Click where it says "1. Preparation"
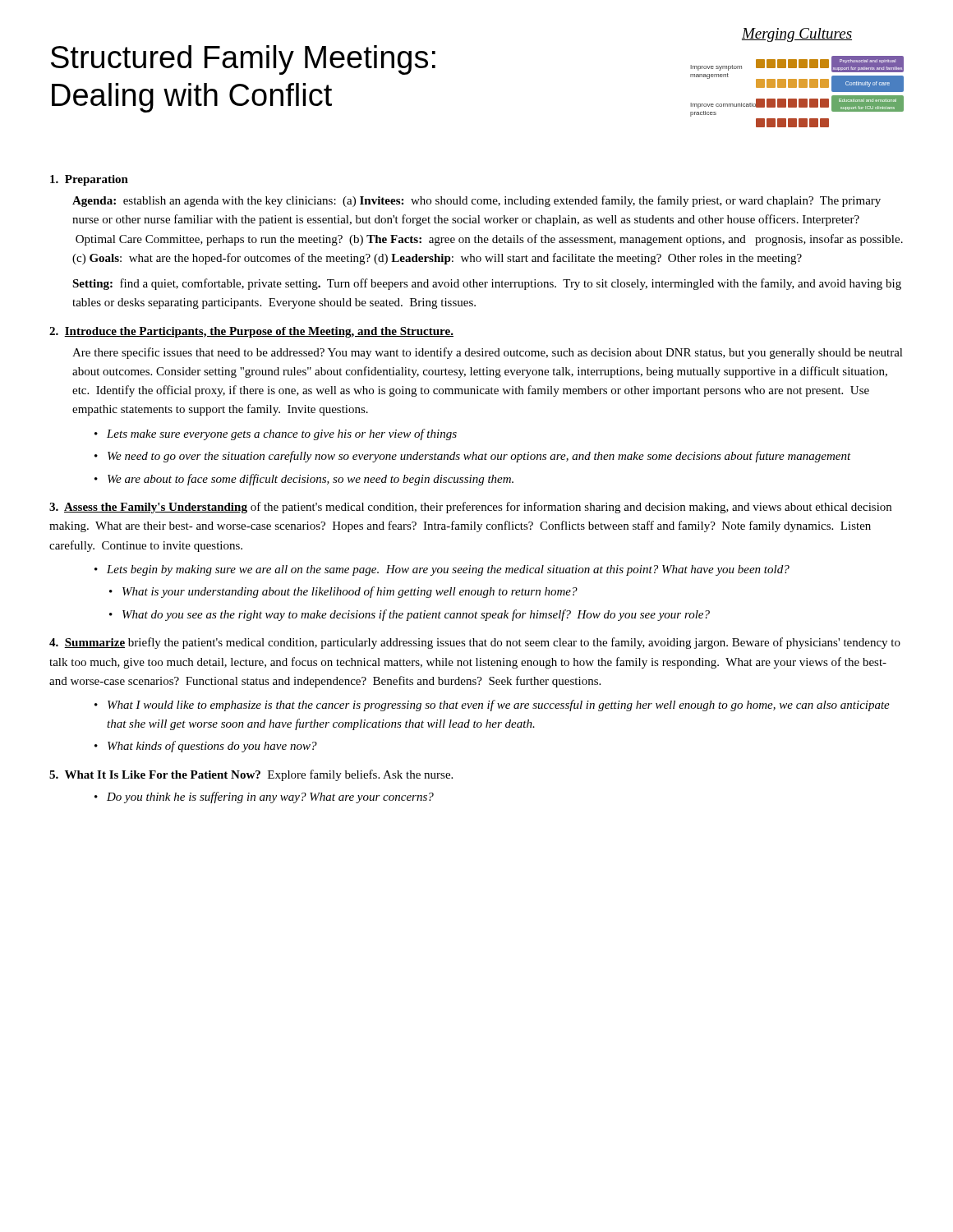Viewport: 953px width, 1232px height. (89, 179)
